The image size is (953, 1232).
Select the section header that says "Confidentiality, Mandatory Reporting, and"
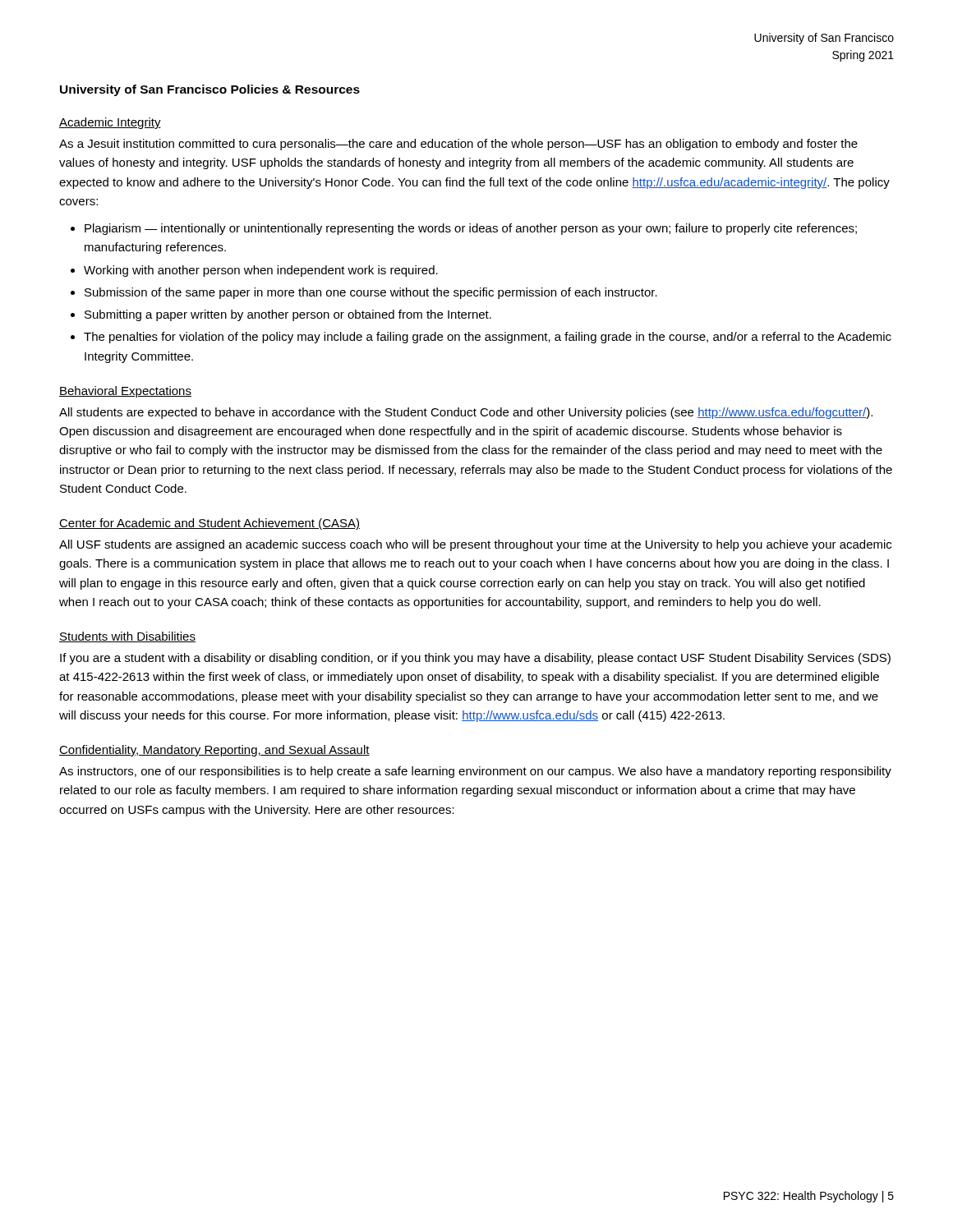[x=214, y=749]
